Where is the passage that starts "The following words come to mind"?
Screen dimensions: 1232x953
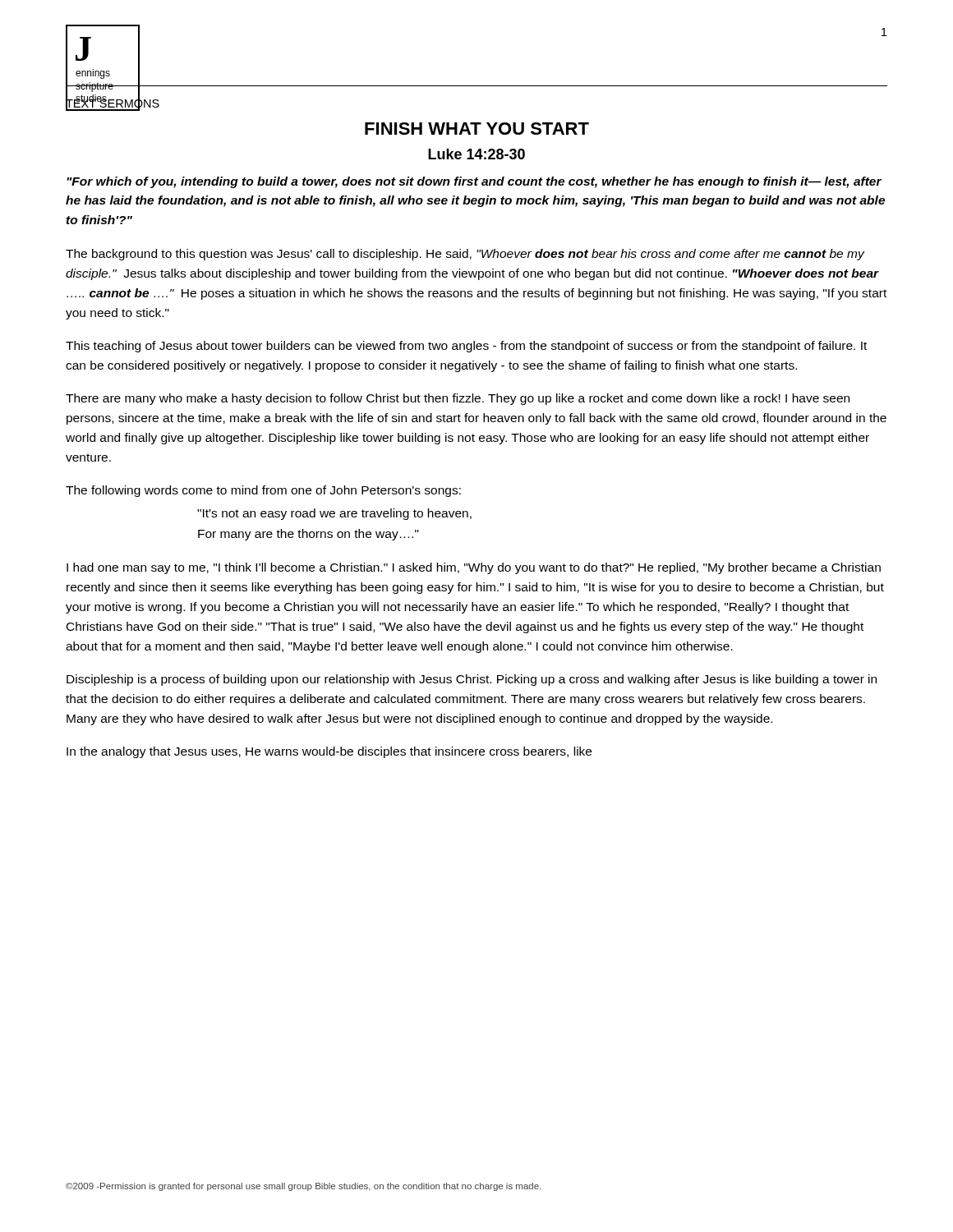tap(264, 490)
